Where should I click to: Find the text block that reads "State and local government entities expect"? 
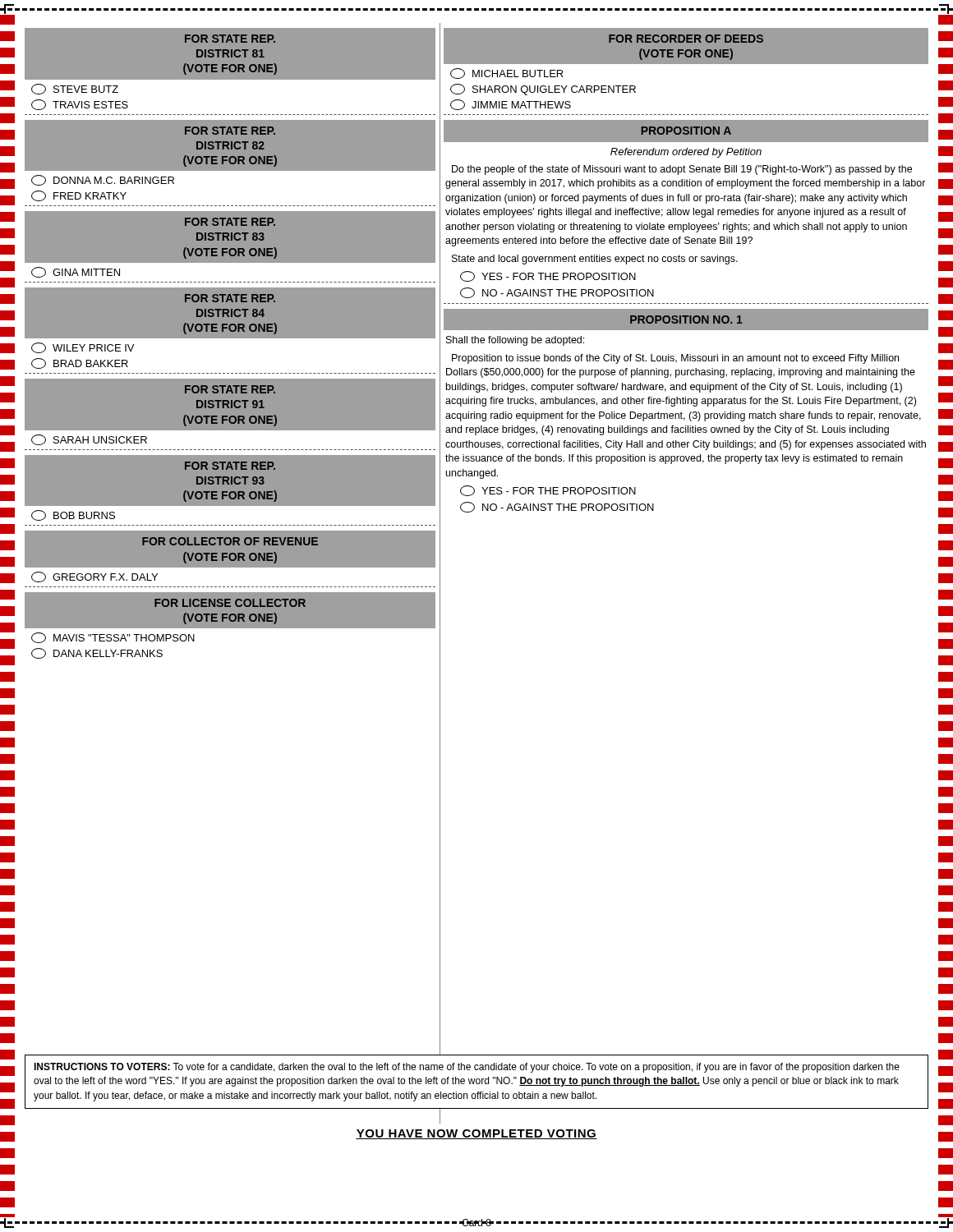tap(592, 258)
